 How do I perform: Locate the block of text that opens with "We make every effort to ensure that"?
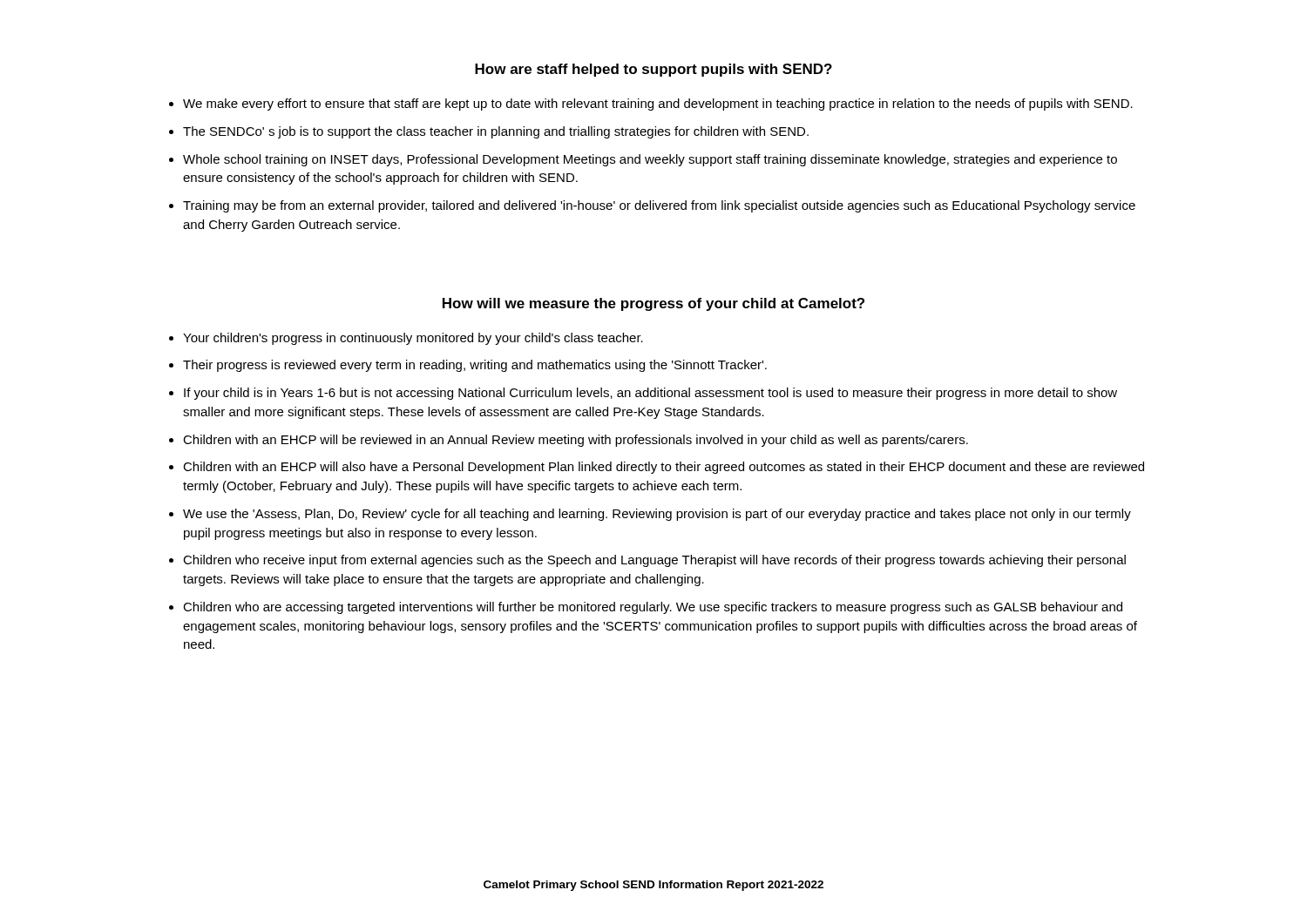coord(658,103)
